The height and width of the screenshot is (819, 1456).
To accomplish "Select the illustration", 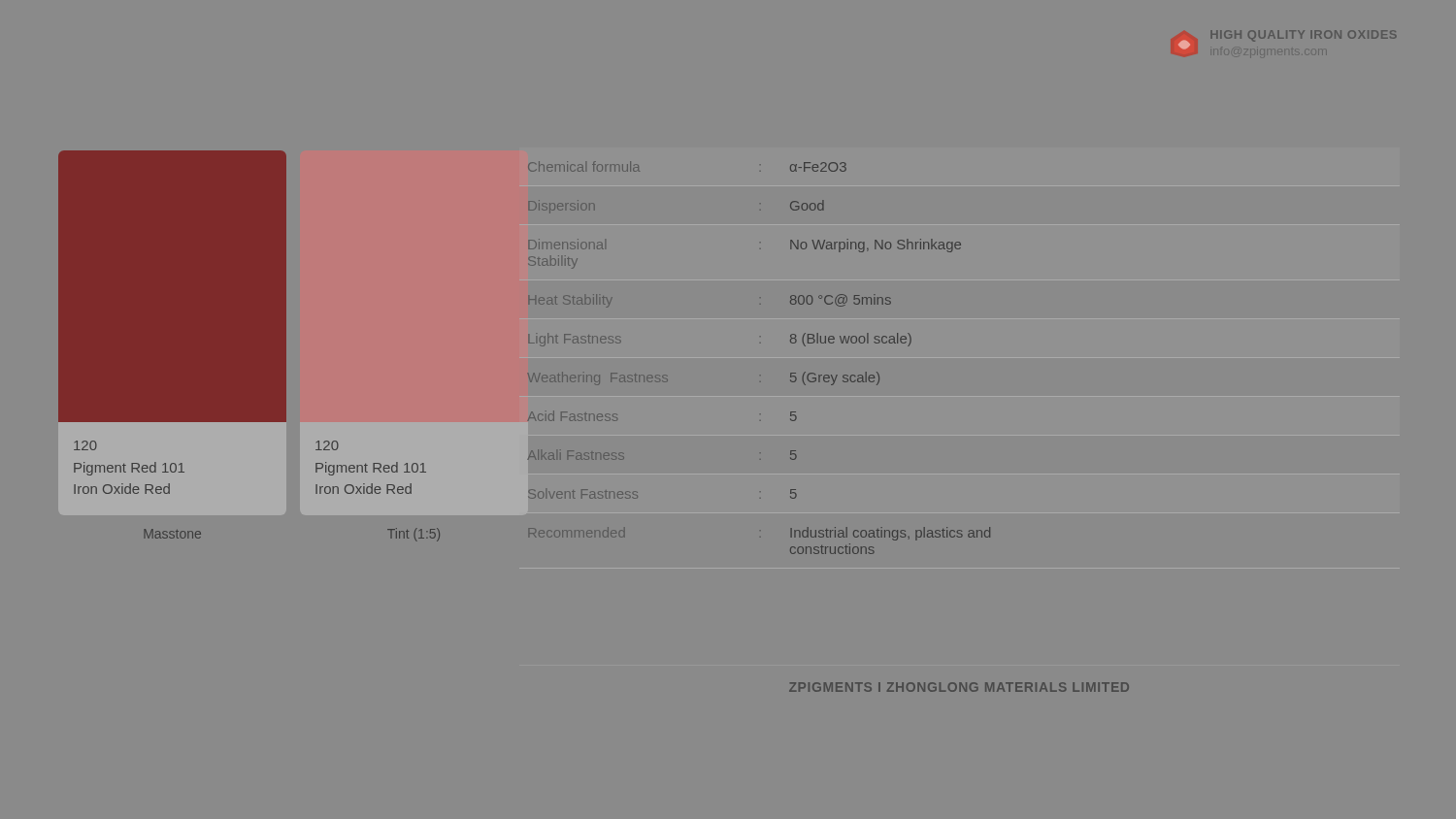I will click(293, 346).
